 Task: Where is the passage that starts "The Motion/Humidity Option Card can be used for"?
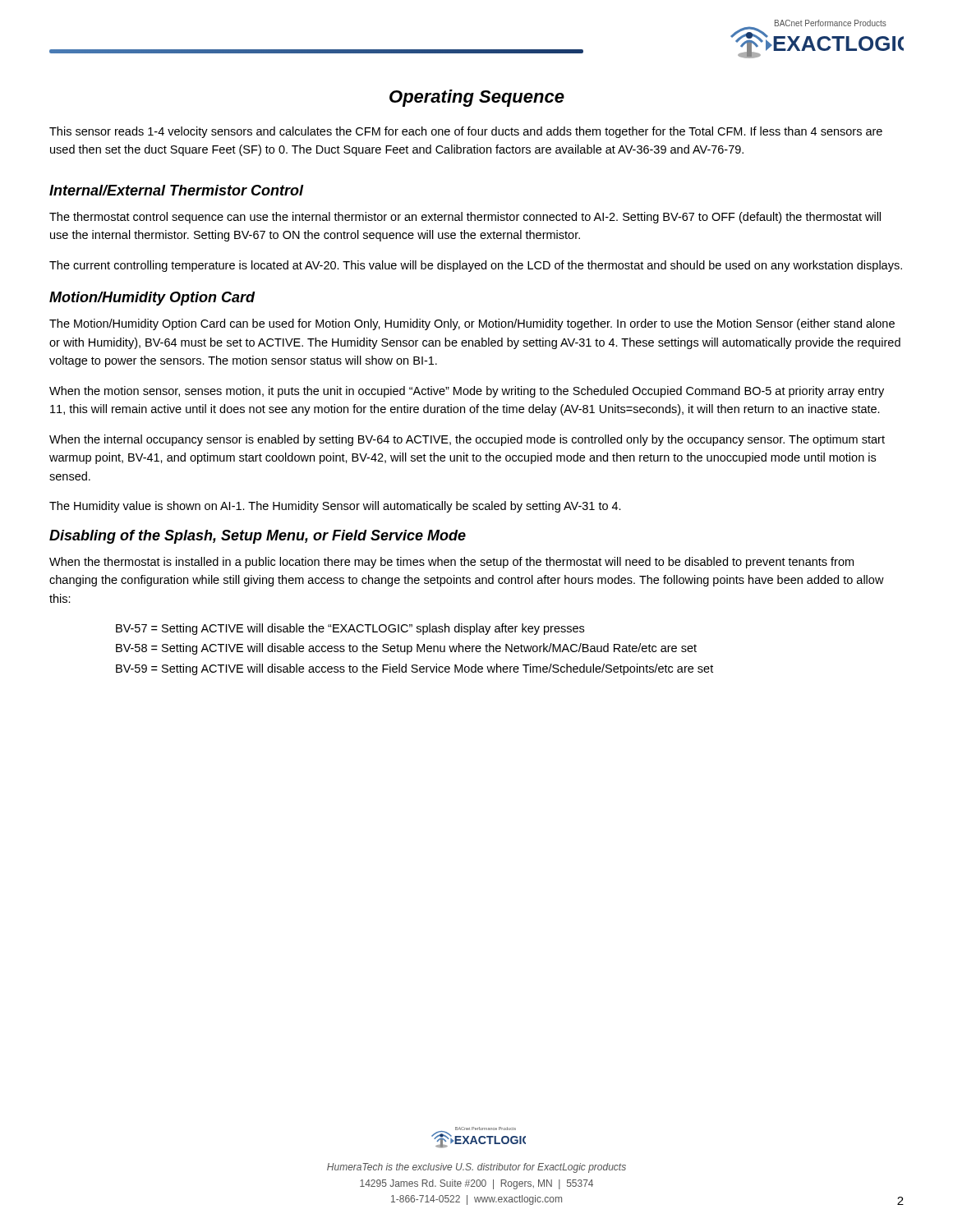pos(475,342)
